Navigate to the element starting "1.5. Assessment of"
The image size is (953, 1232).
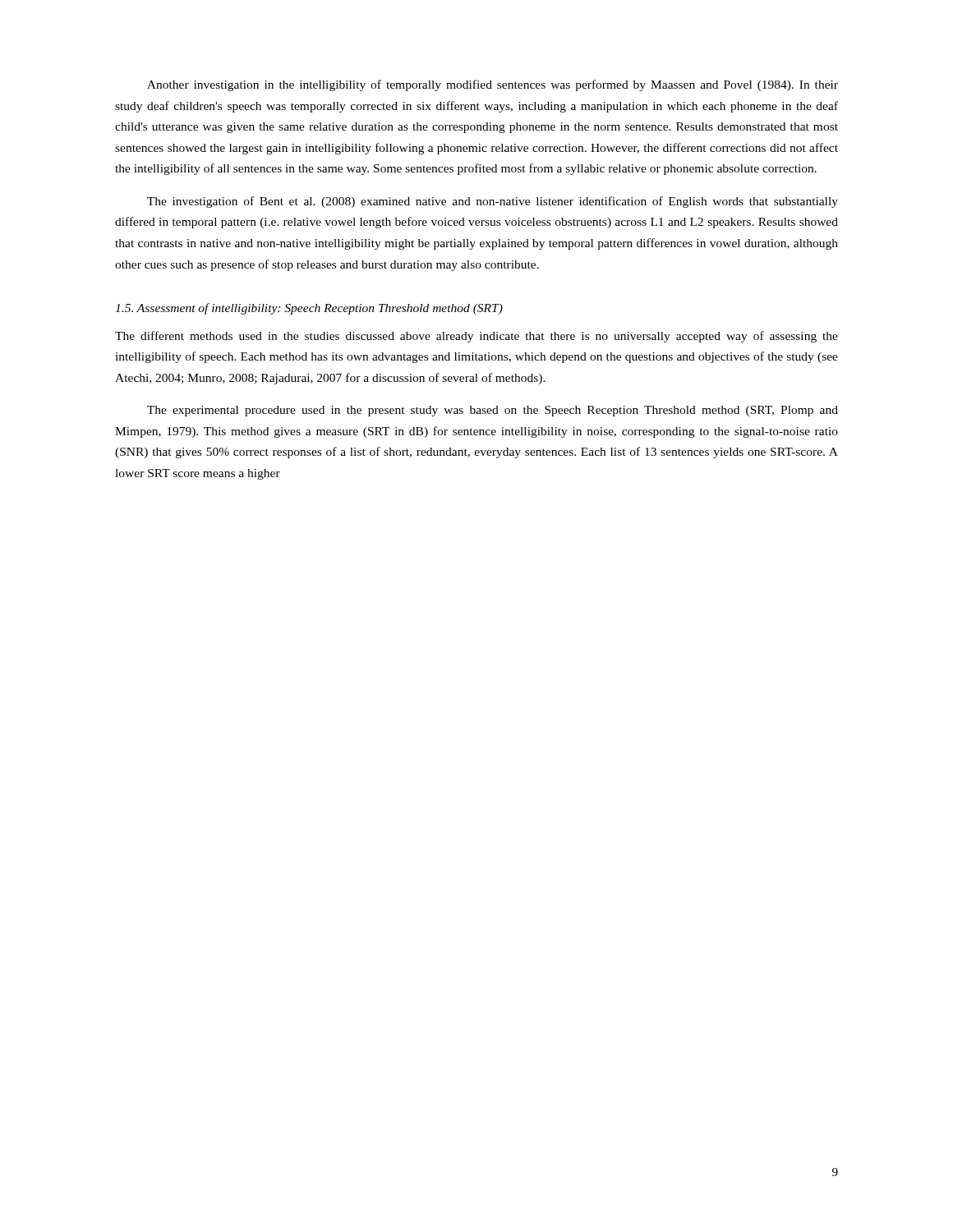[309, 308]
